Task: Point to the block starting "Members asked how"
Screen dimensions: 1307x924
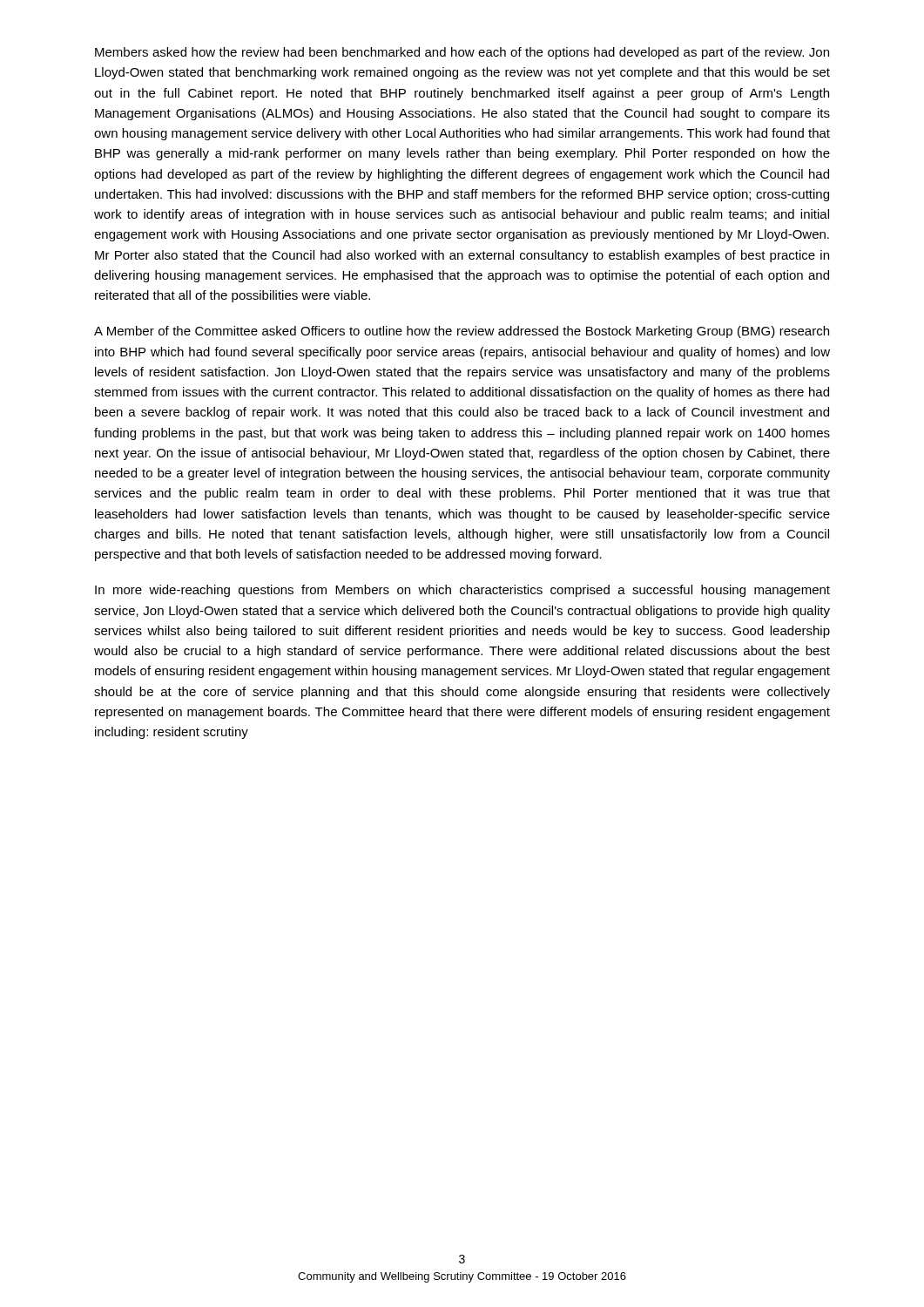Action: coord(462,173)
